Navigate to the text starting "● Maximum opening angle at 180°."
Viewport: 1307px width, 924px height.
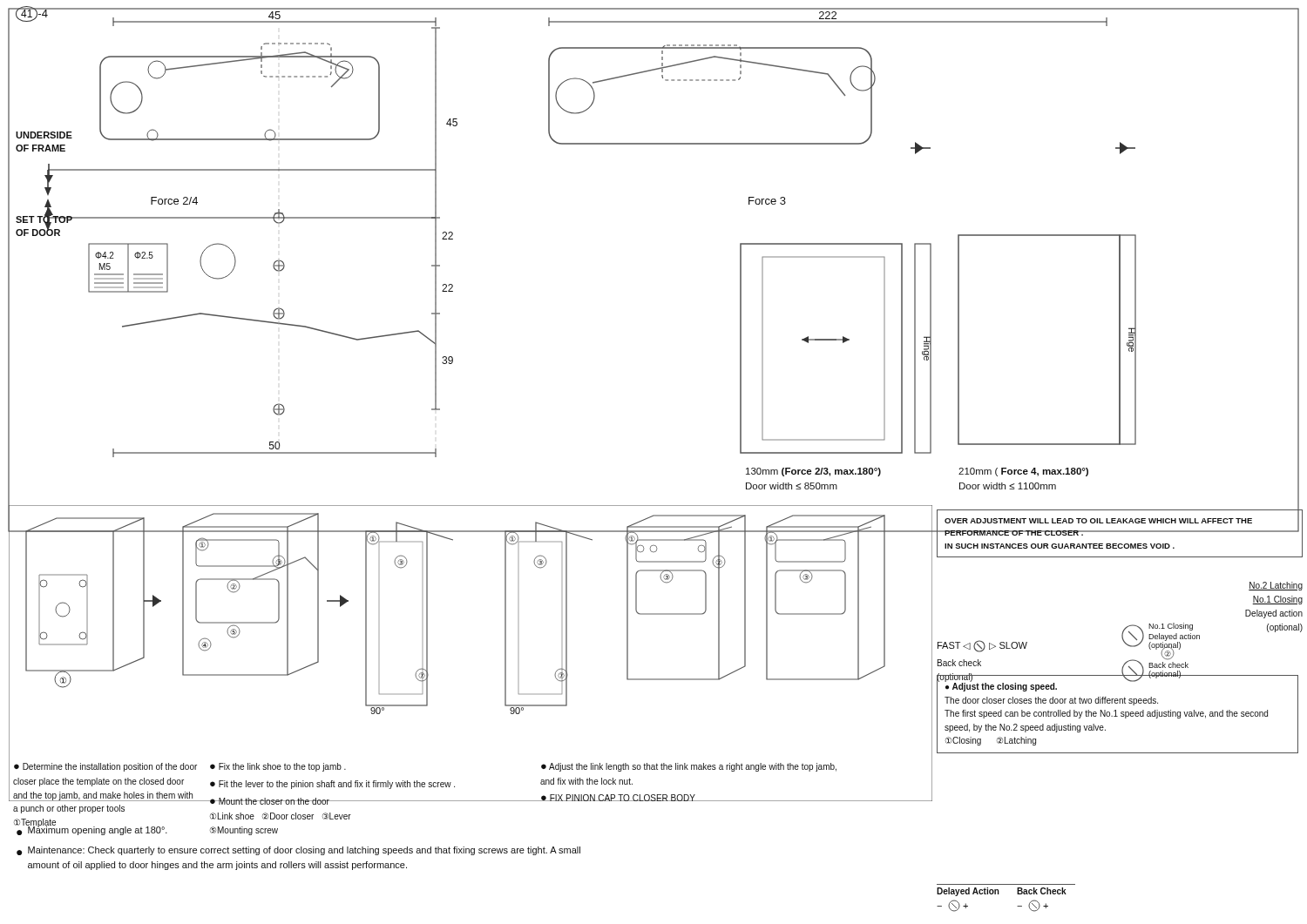(92, 832)
